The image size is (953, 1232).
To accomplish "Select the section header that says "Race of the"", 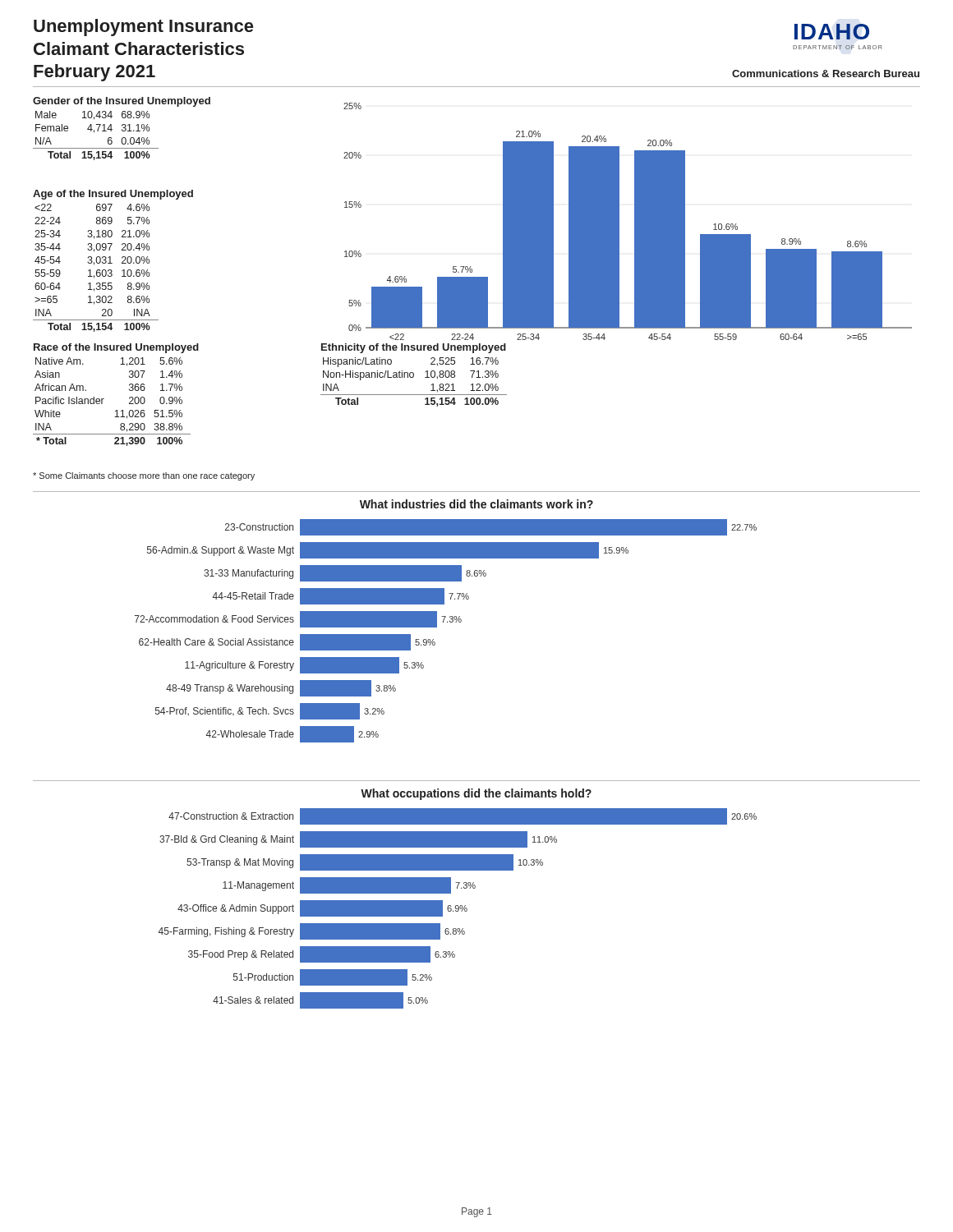I will click(116, 347).
